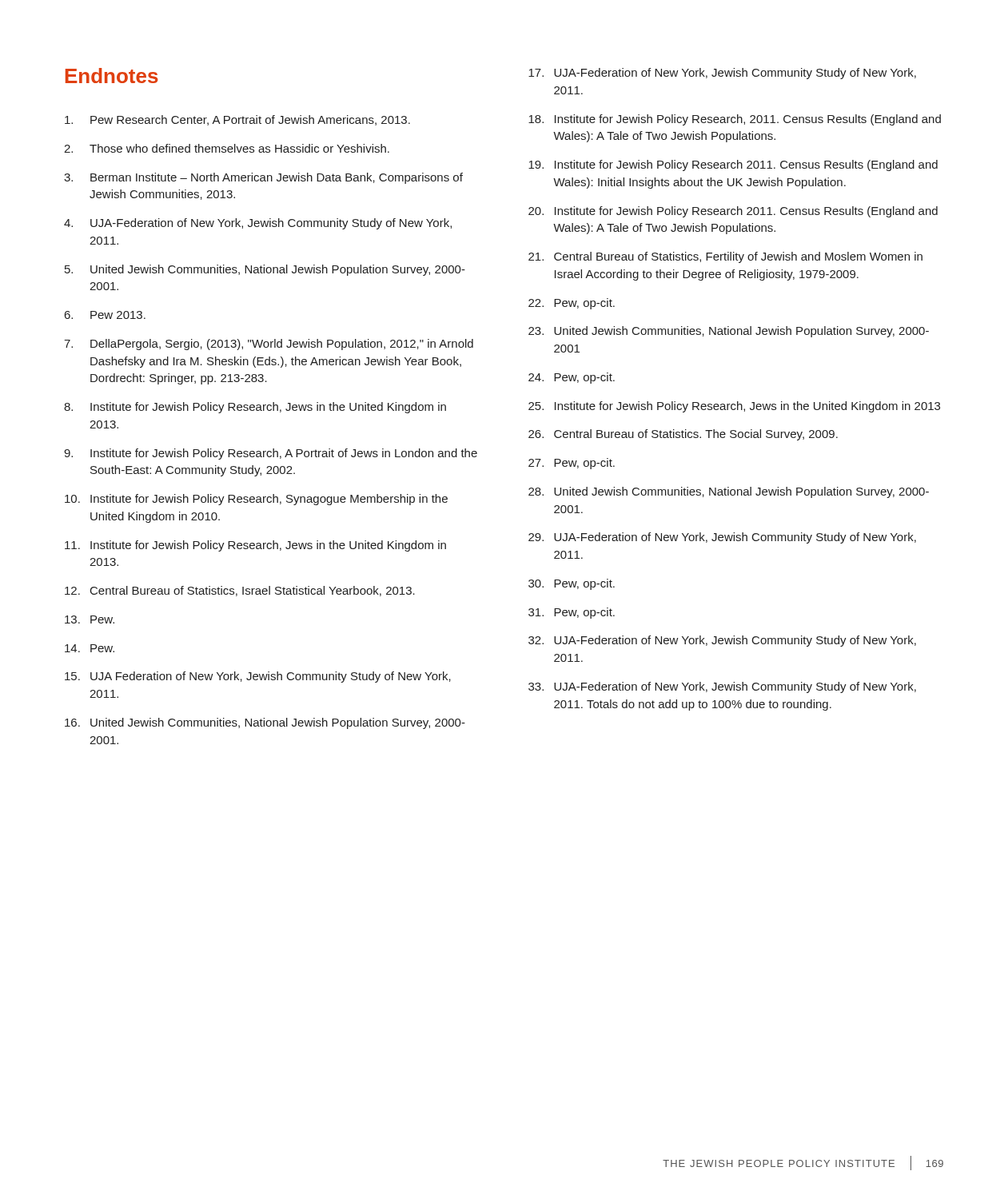Find the text starting "10.Institute for Jewish"
The width and height of the screenshot is (1008, 1199).
click(272, 507)
